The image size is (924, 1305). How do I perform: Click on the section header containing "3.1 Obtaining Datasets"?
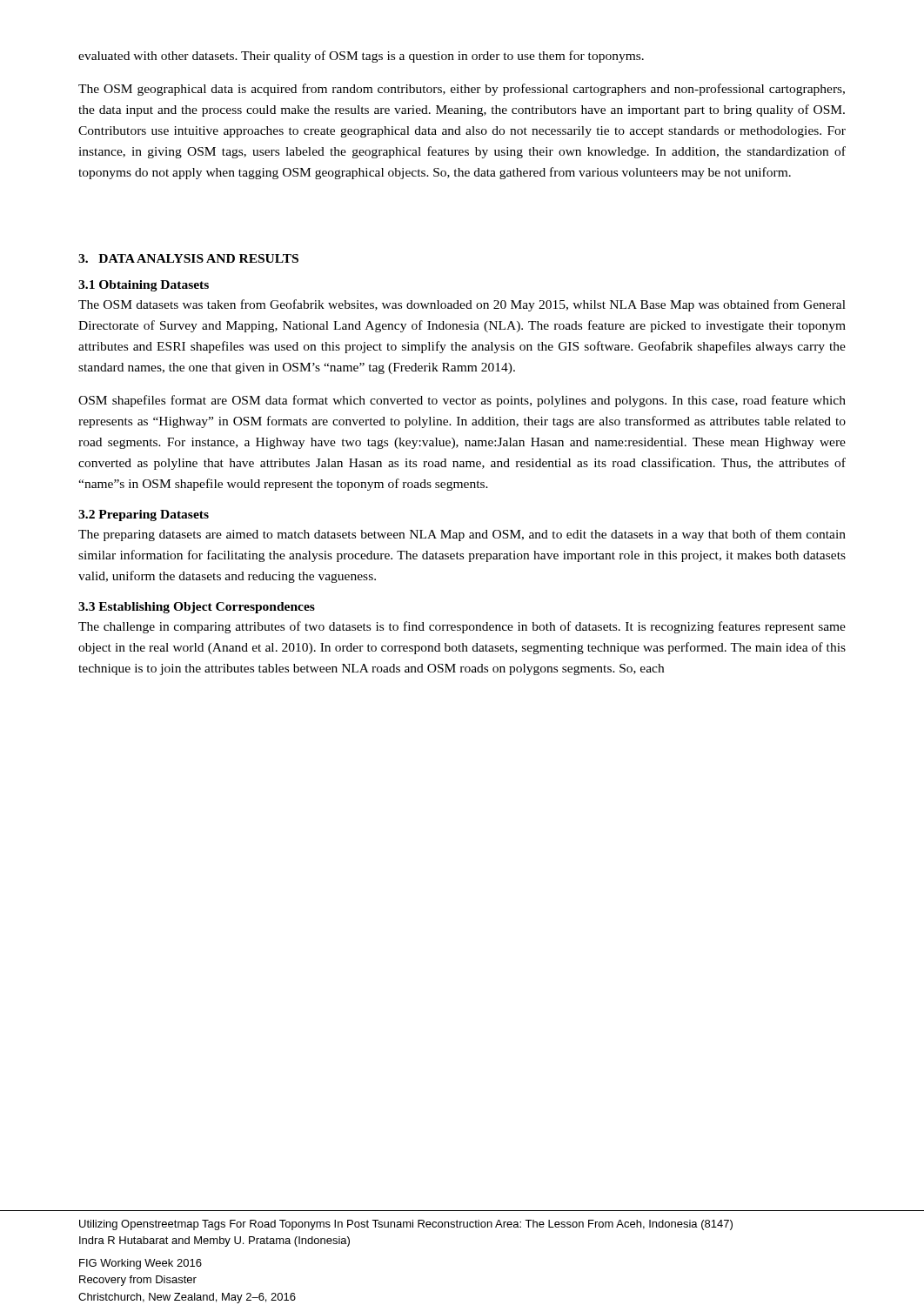coord(144,284)
